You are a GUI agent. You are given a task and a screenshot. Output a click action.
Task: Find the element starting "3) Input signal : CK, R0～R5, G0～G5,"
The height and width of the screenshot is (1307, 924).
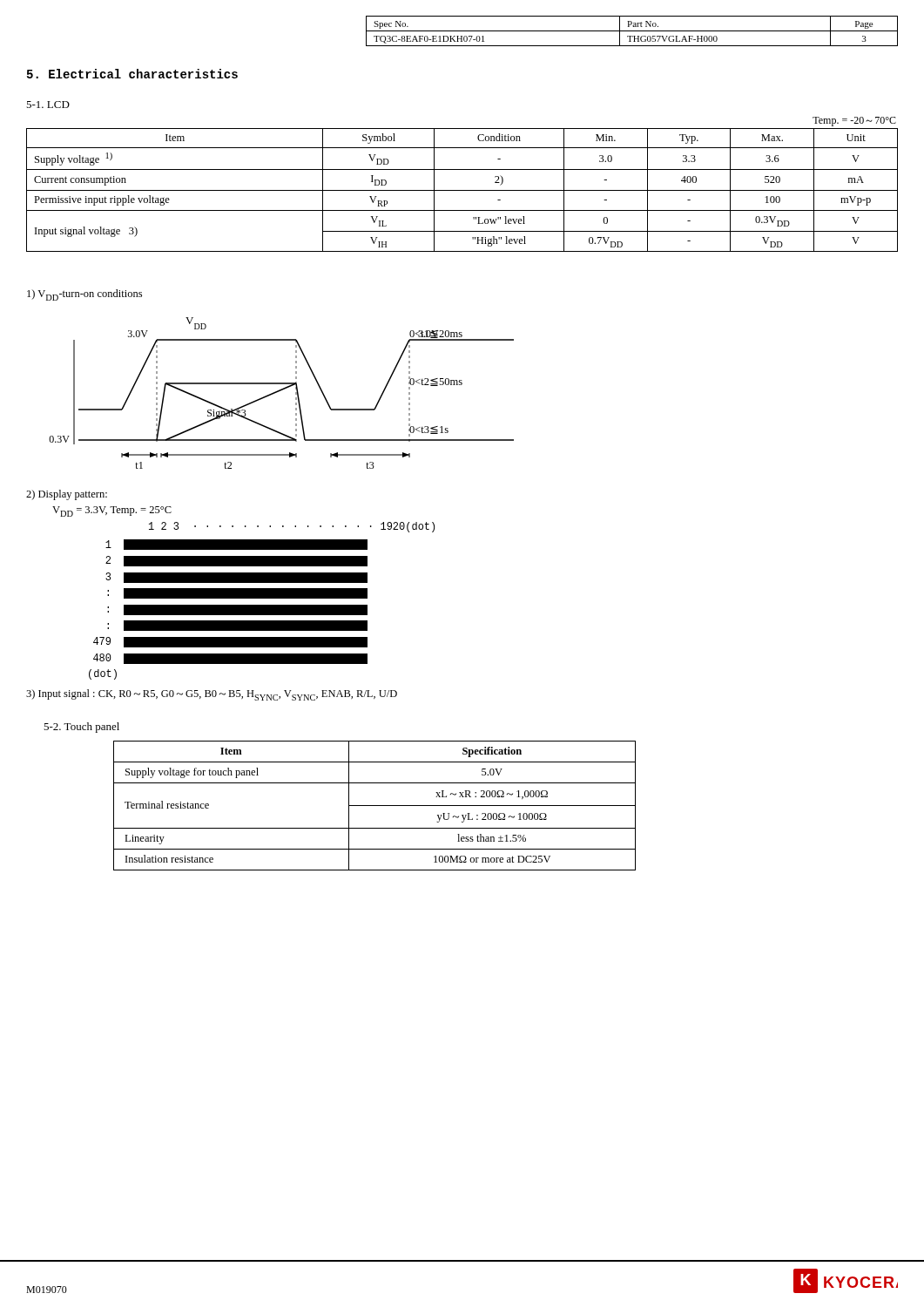(x=212, y=695)
